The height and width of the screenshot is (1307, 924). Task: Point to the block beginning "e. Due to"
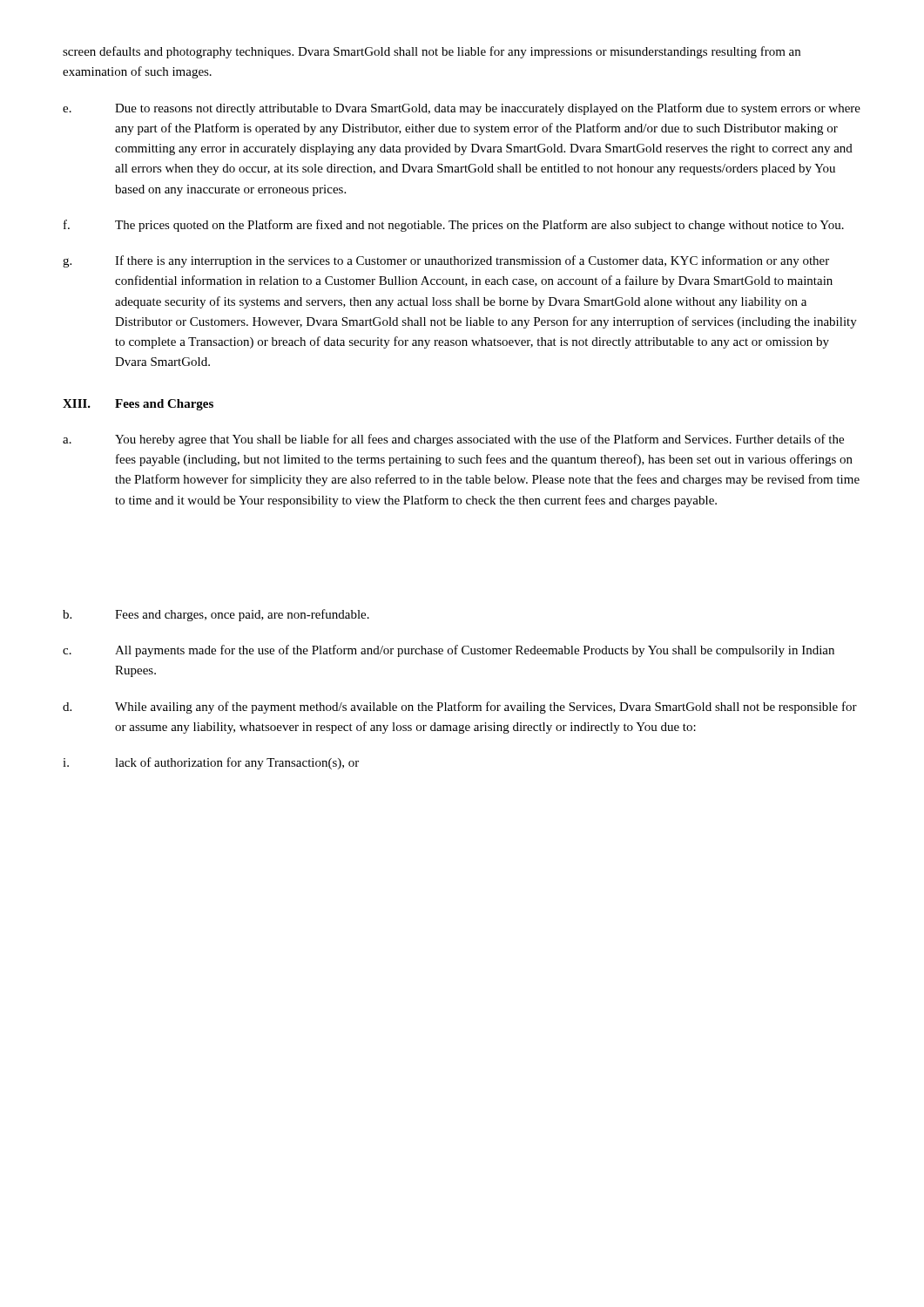pyautogui.click(x=462, y=149)
